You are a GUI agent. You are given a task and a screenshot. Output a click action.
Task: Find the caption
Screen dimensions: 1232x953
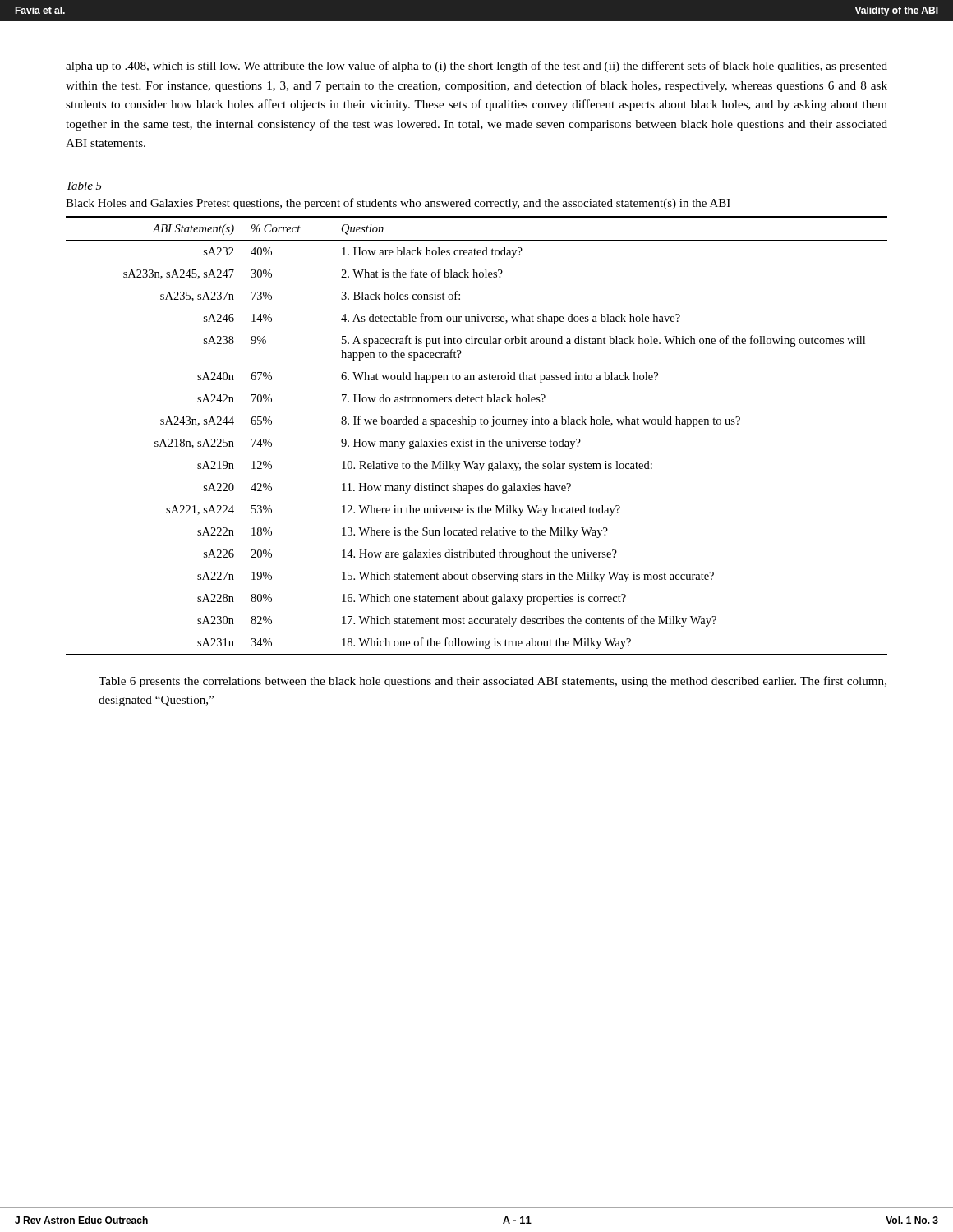pyautogui.click(x=476, y=196)
